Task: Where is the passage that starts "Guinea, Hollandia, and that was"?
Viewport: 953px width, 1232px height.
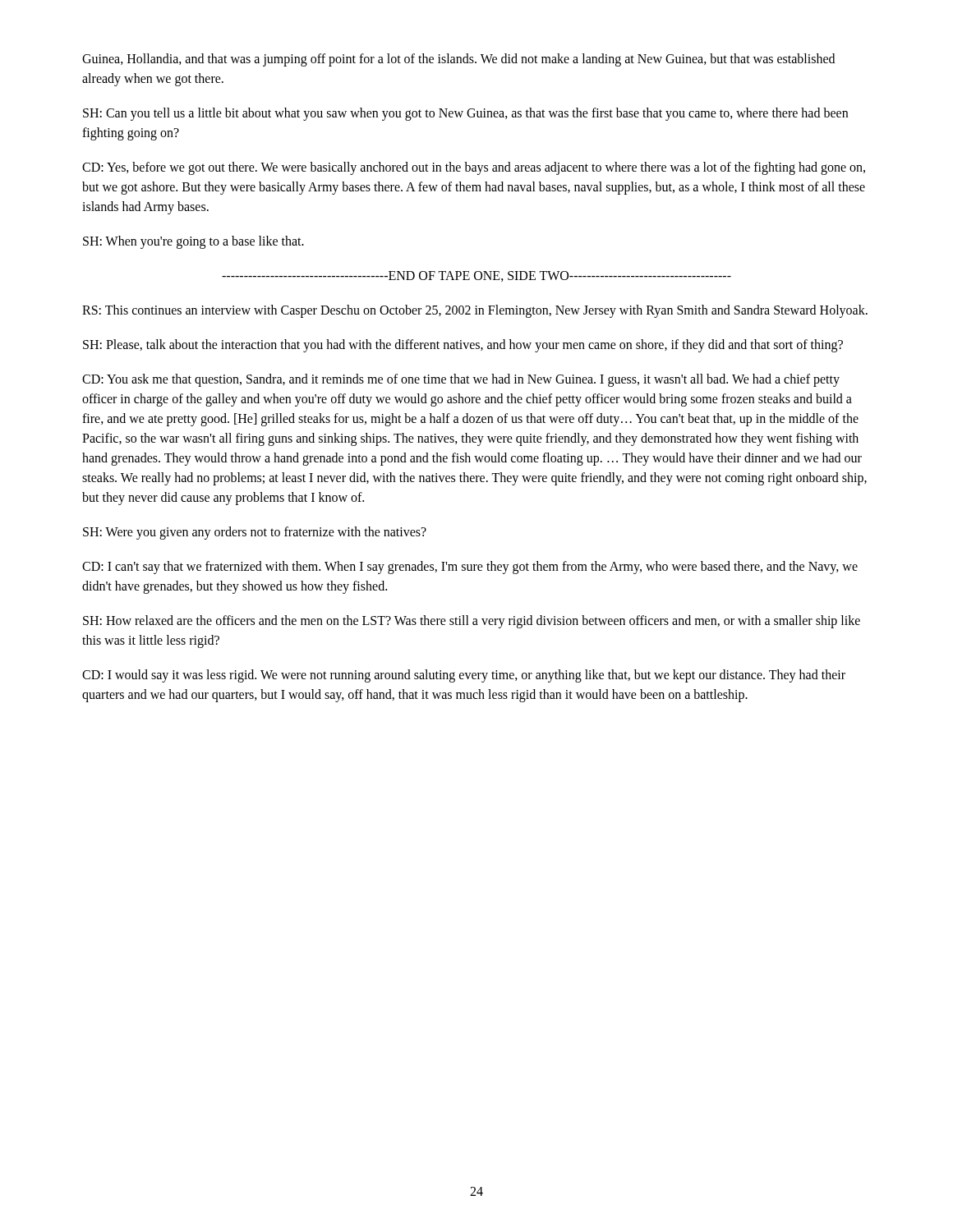Action: pos(459,69)
